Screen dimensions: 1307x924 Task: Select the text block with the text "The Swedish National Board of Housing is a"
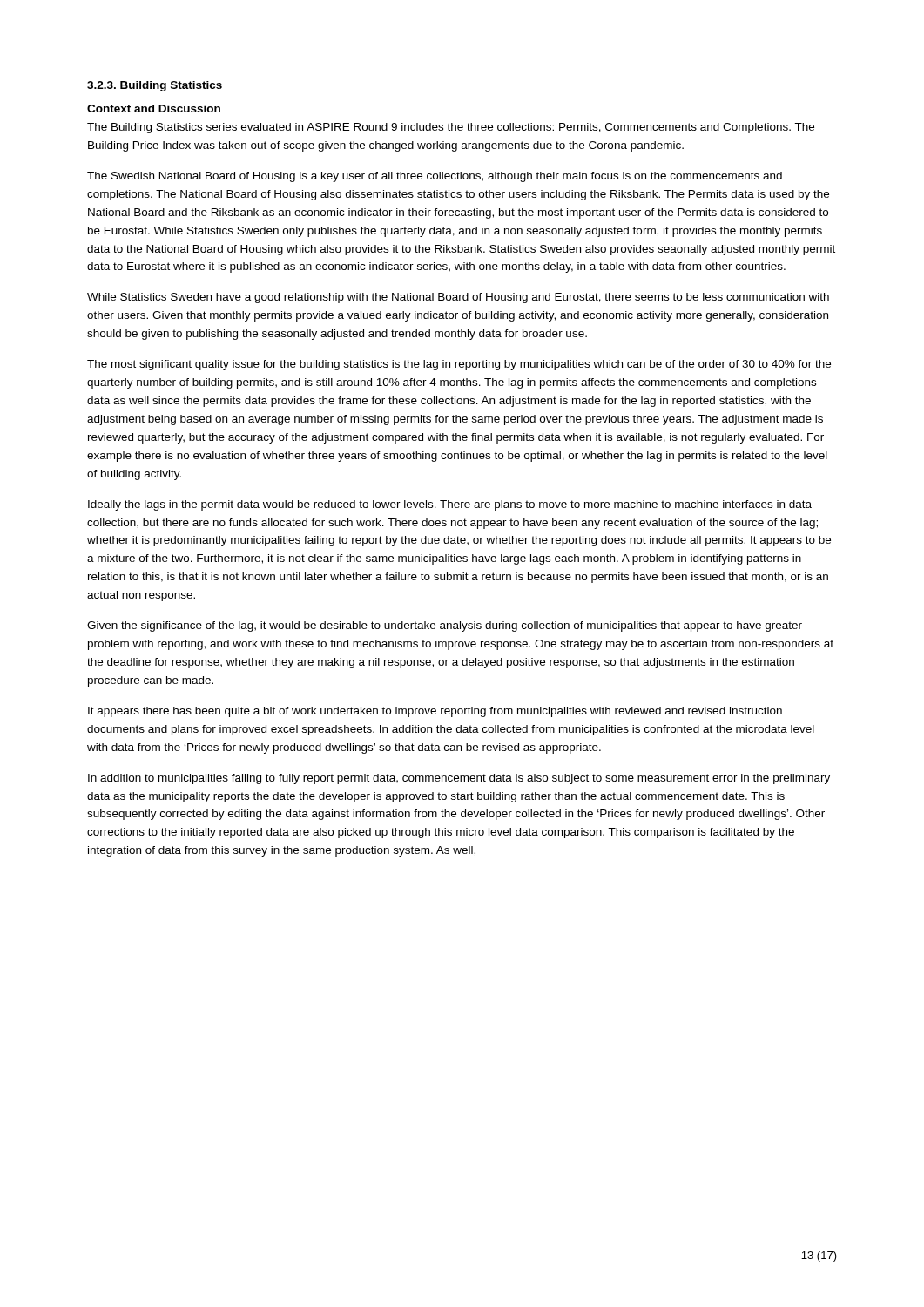click(x=461, y=221)
